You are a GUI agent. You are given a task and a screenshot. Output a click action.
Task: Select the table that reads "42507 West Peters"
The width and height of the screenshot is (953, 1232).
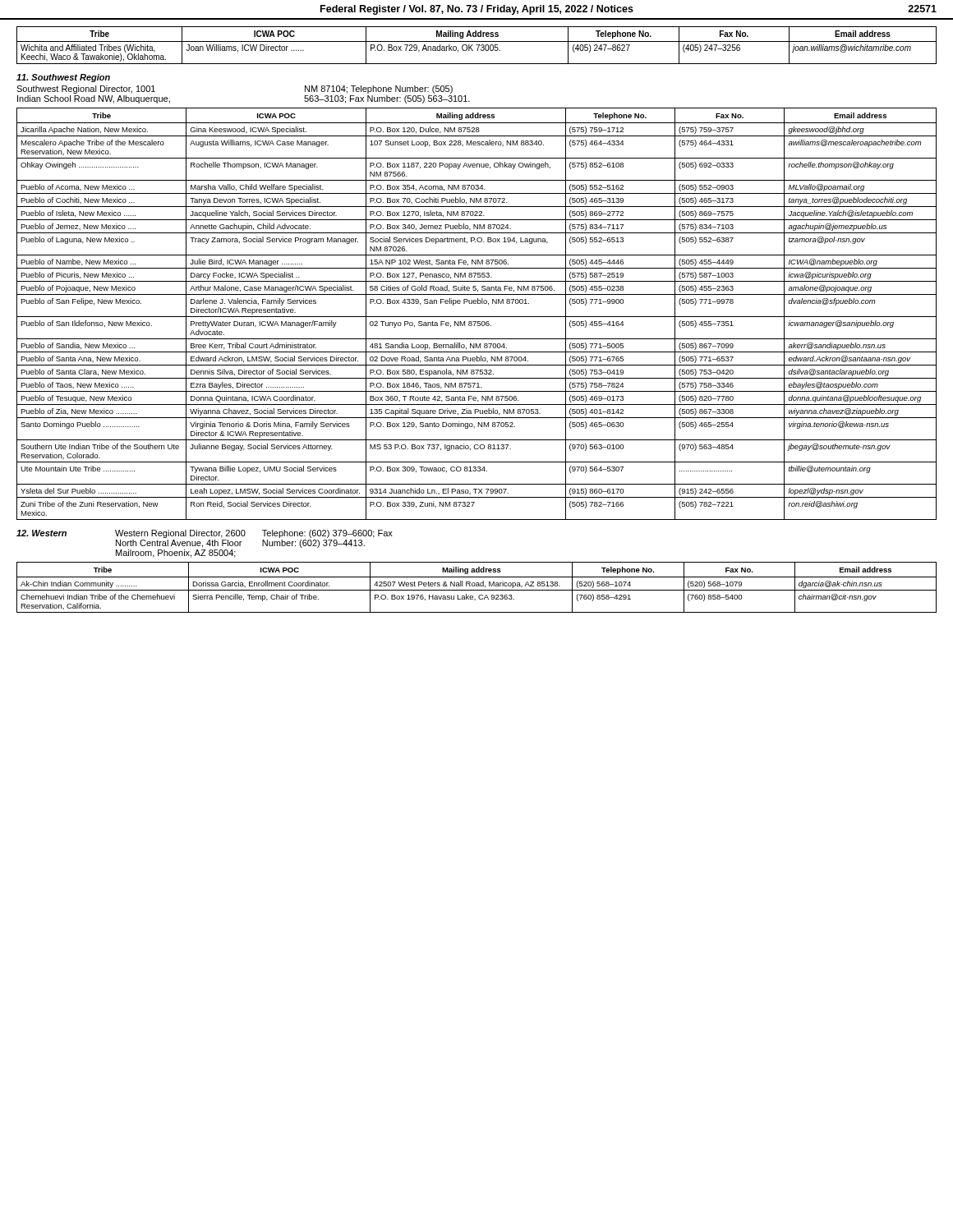click(x=476, y=587)
